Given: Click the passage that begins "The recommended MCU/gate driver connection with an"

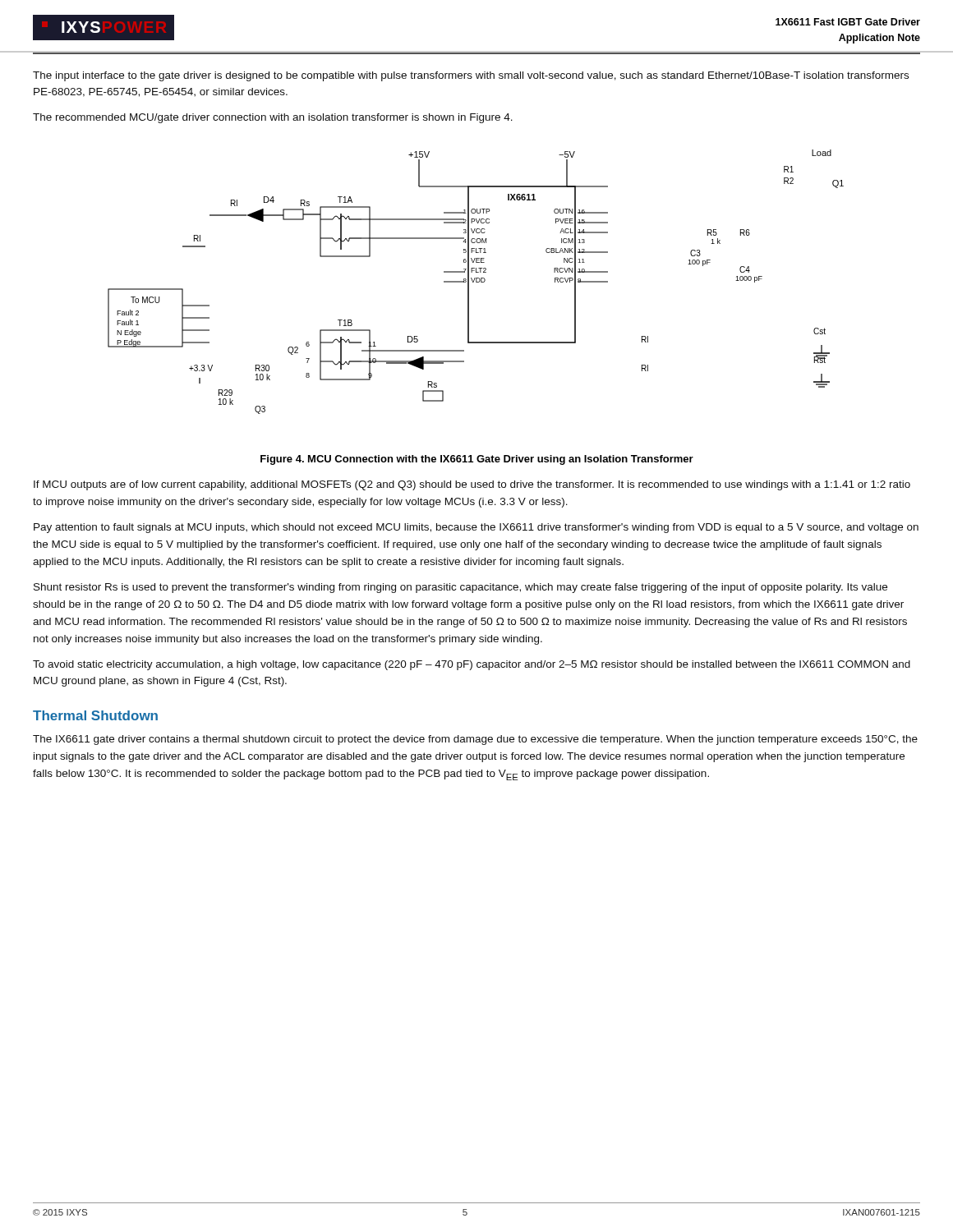Looking at the screenshot, I should (x=273, y=117).
